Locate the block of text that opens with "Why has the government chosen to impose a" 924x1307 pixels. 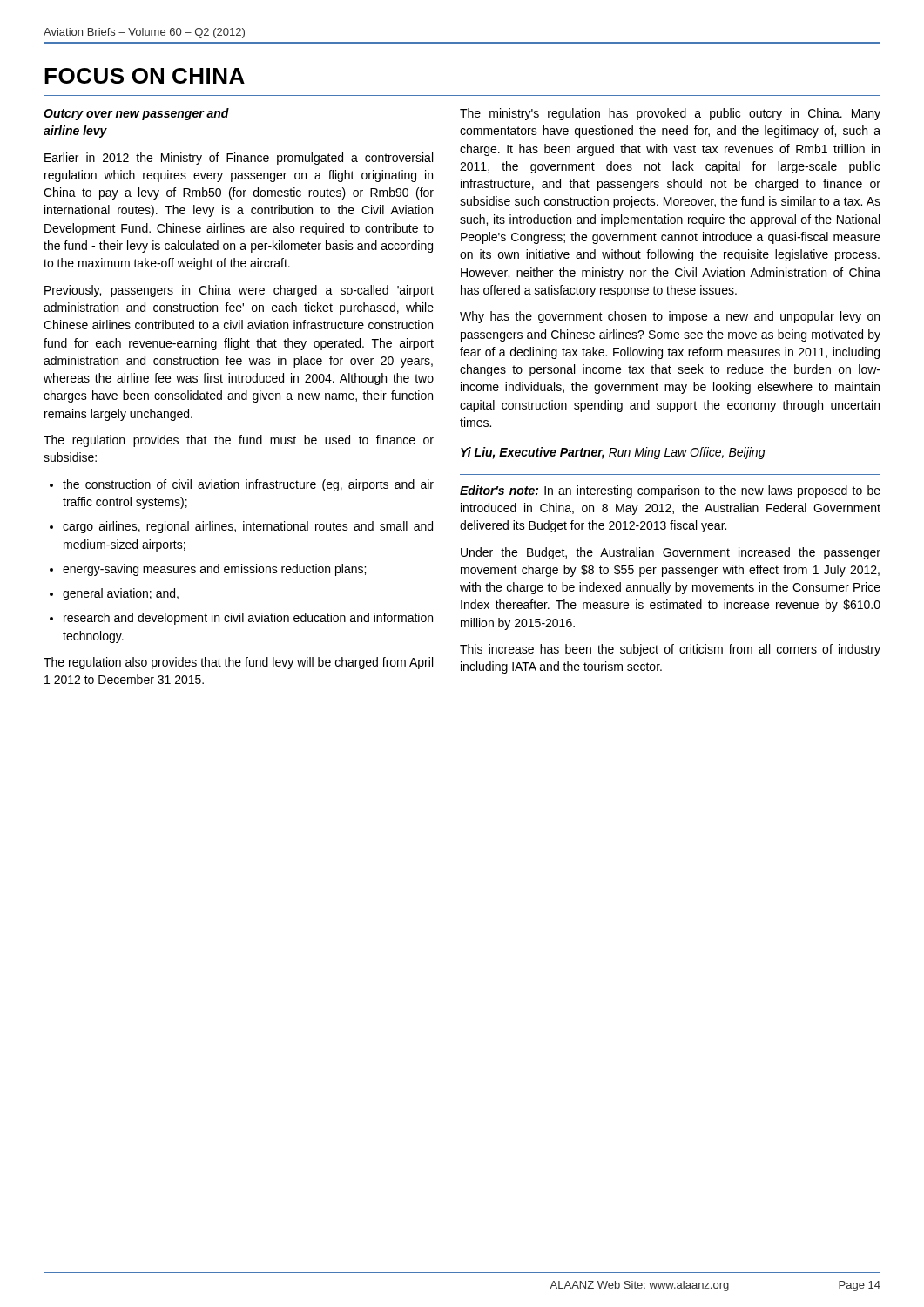pos(670,370)
